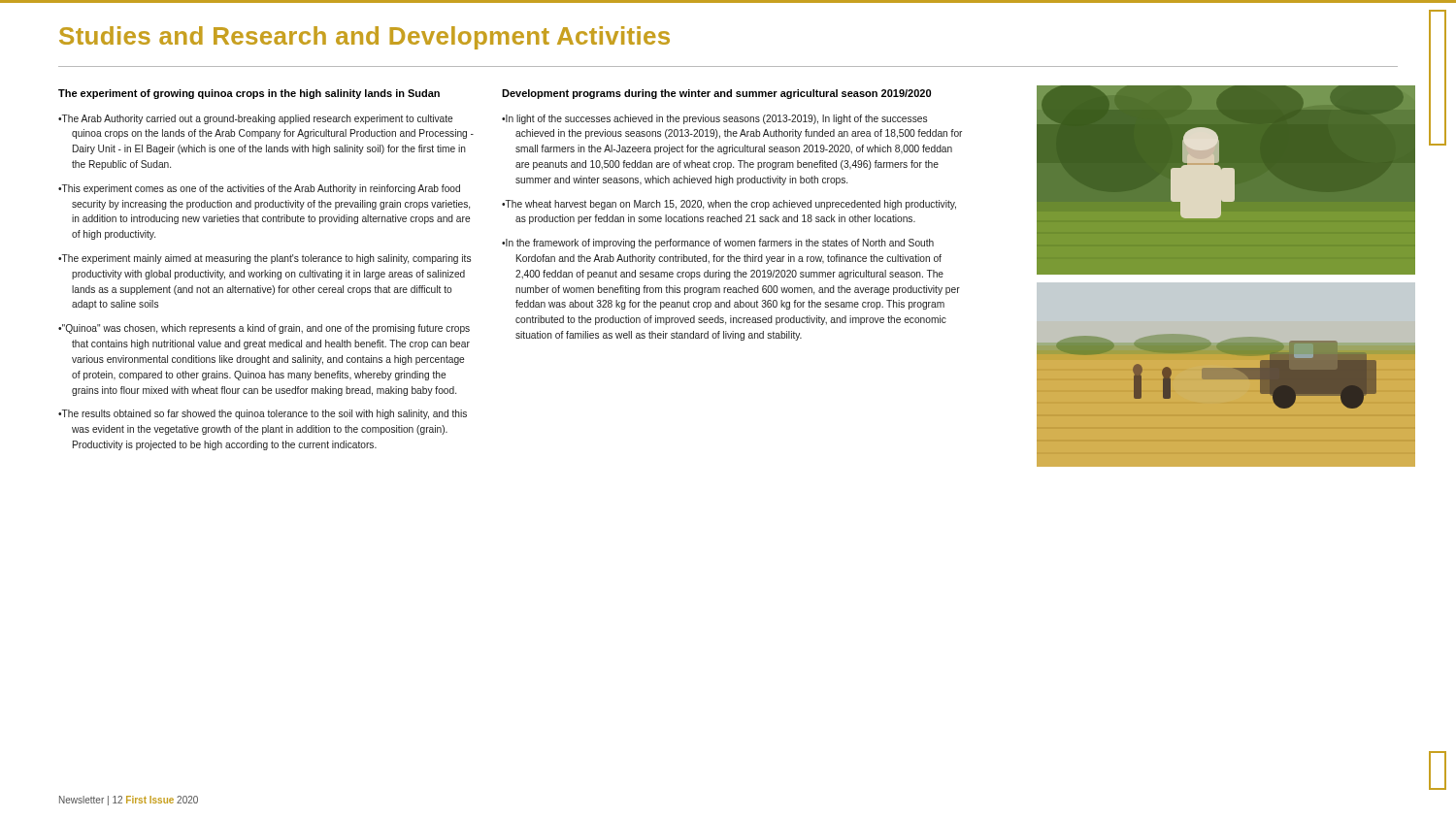Locate the text block starting "•This experiment comes as one of the activities"
The width and height of the screenshot is (1456, 819).
tap(265, 212)
